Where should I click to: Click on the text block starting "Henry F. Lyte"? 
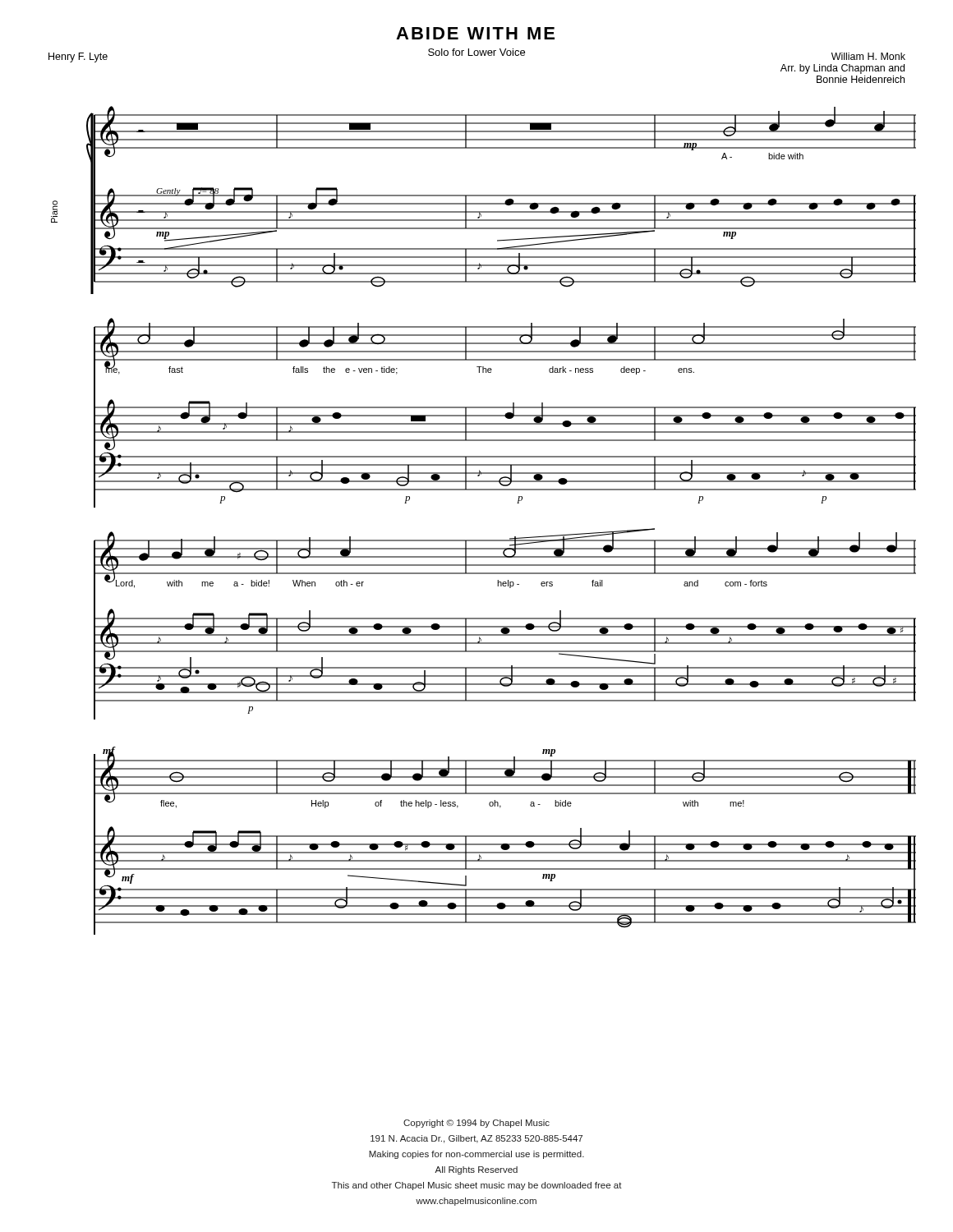[78, 57]
